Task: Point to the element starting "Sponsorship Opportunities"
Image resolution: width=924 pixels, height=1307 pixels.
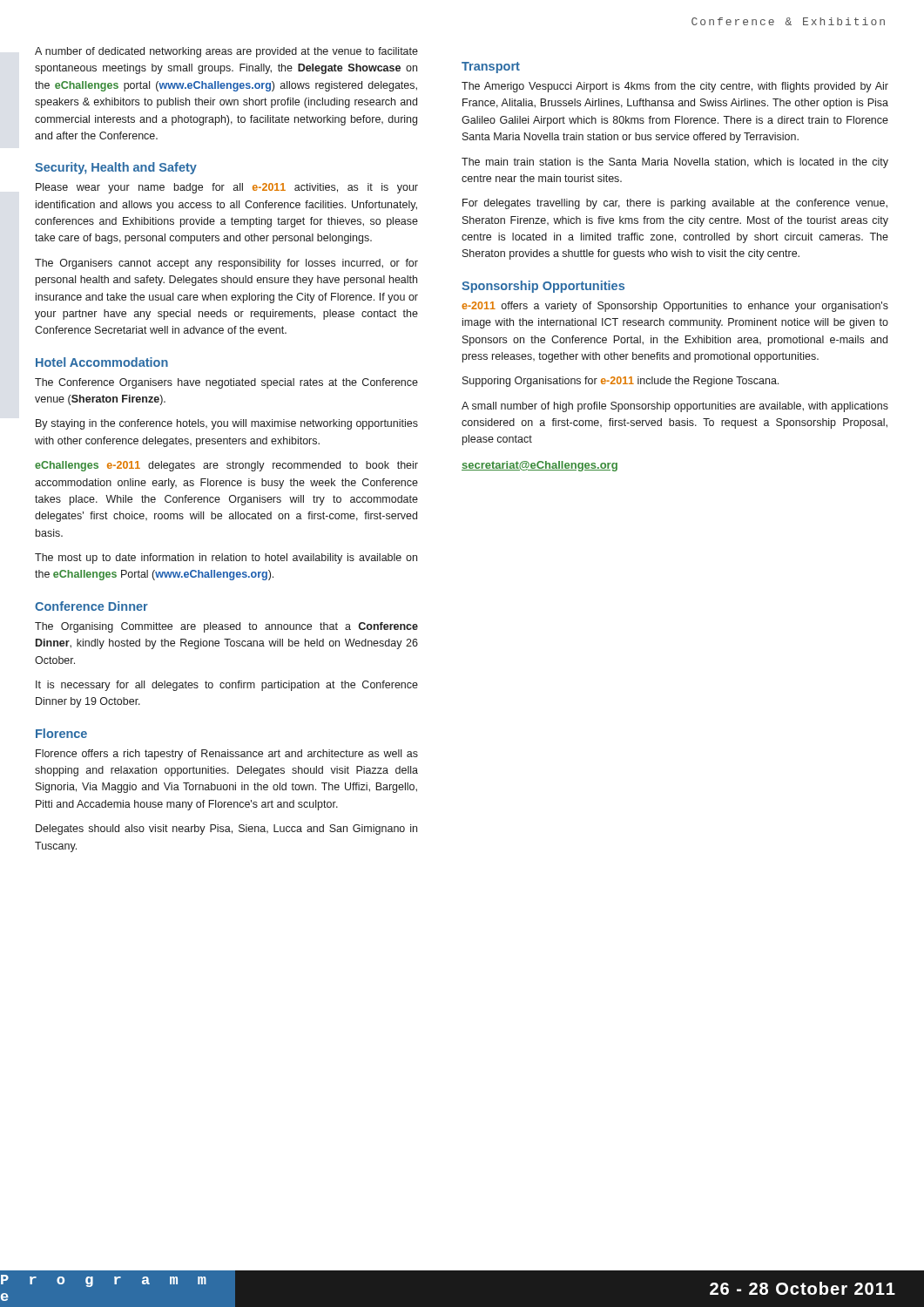Action: pyautogui.click(x=543, y=286)
